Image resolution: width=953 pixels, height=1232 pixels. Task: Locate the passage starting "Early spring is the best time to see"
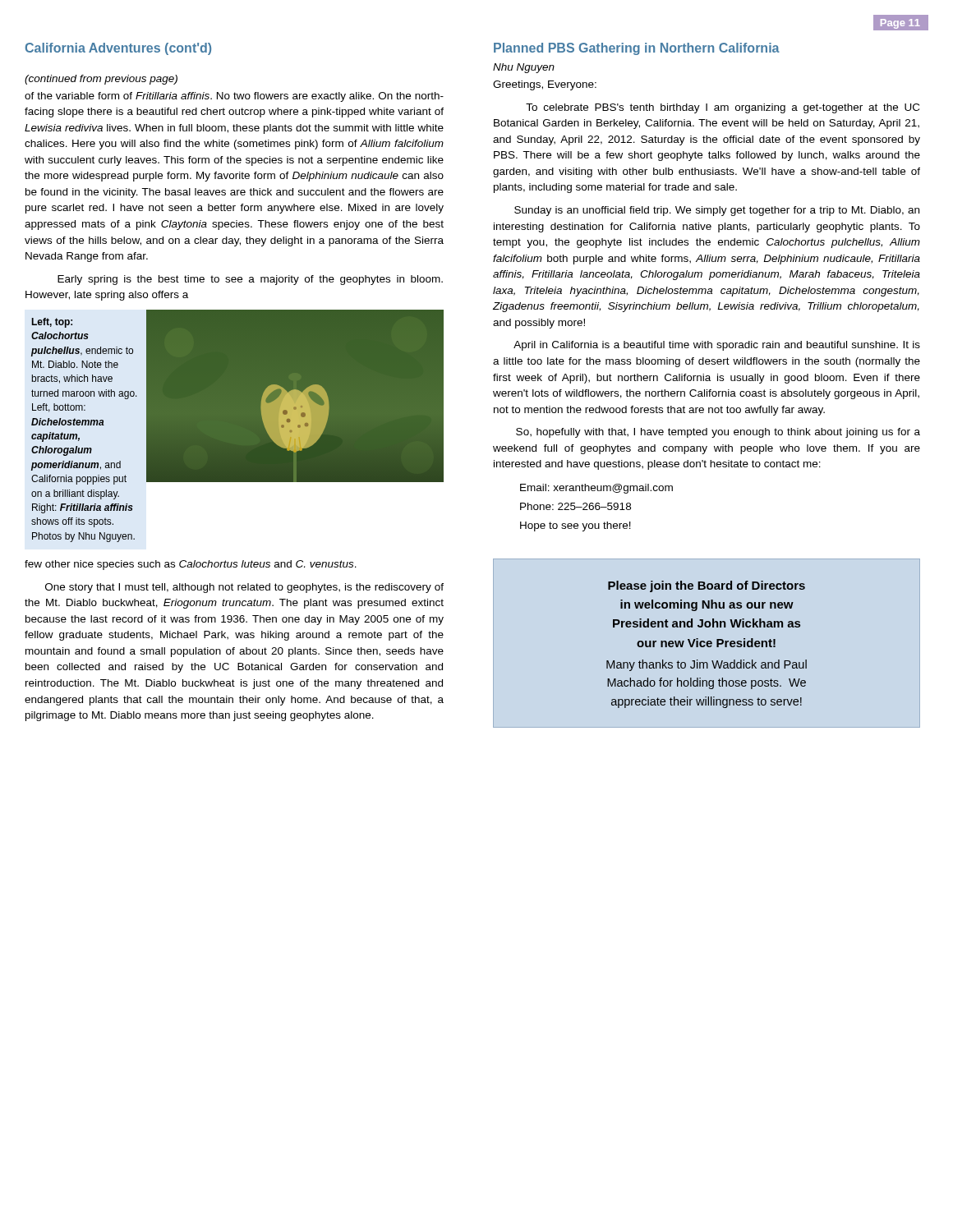click(x=234, y=287)
